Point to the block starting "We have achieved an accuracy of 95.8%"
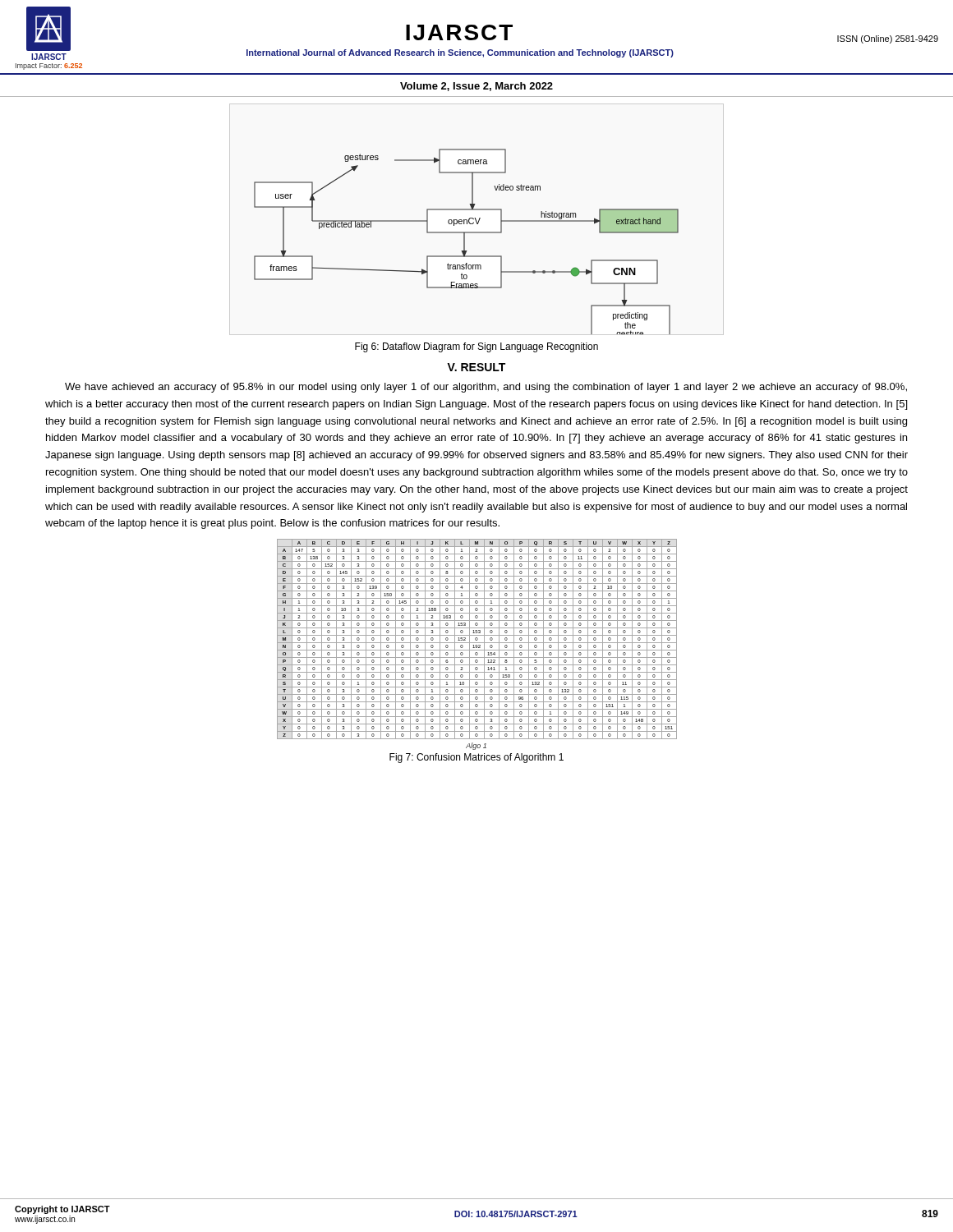The image size is (953, 1232). point(476,455)
